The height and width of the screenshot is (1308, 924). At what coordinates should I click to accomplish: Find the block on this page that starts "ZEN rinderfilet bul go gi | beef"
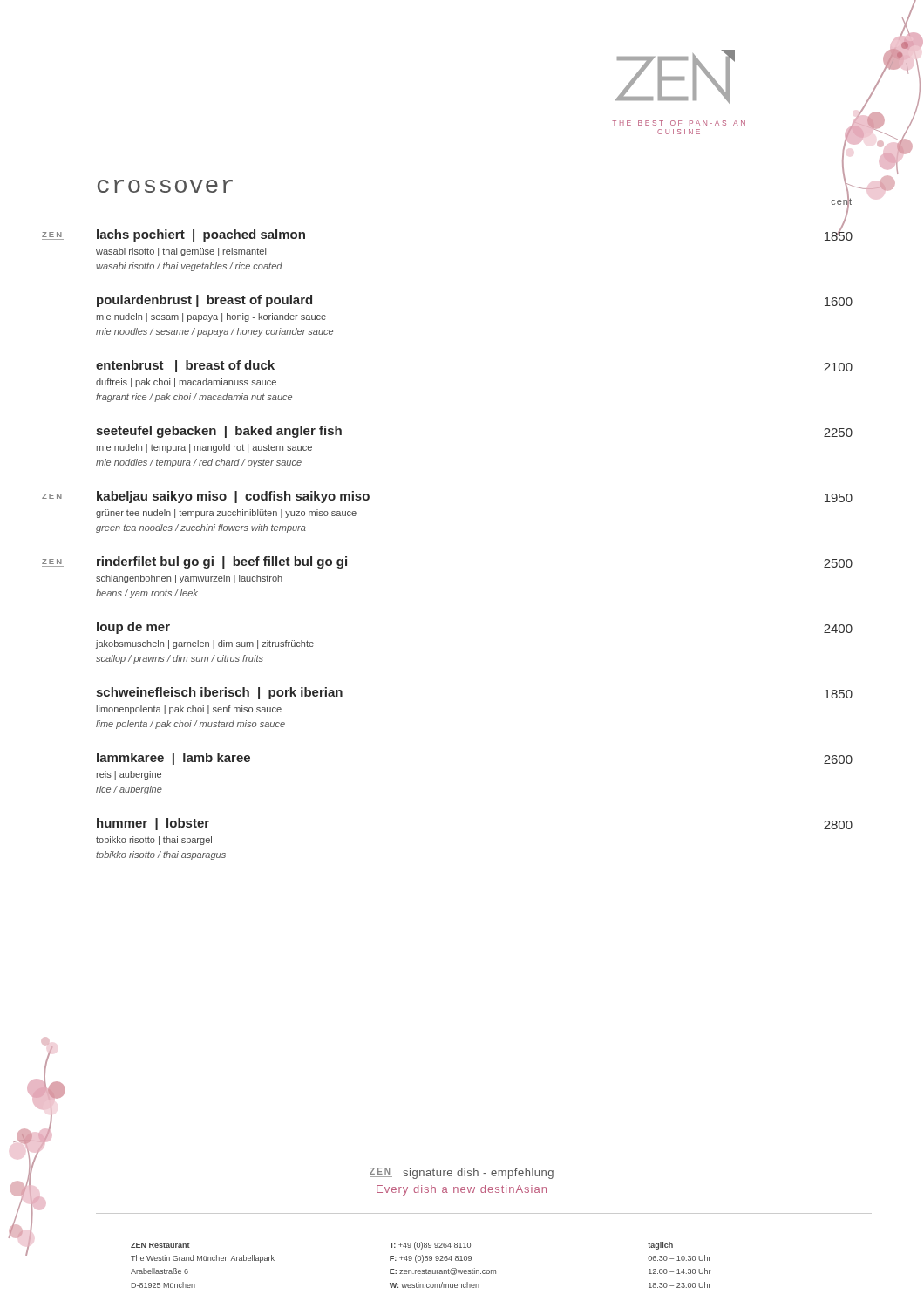pos(224,562)
